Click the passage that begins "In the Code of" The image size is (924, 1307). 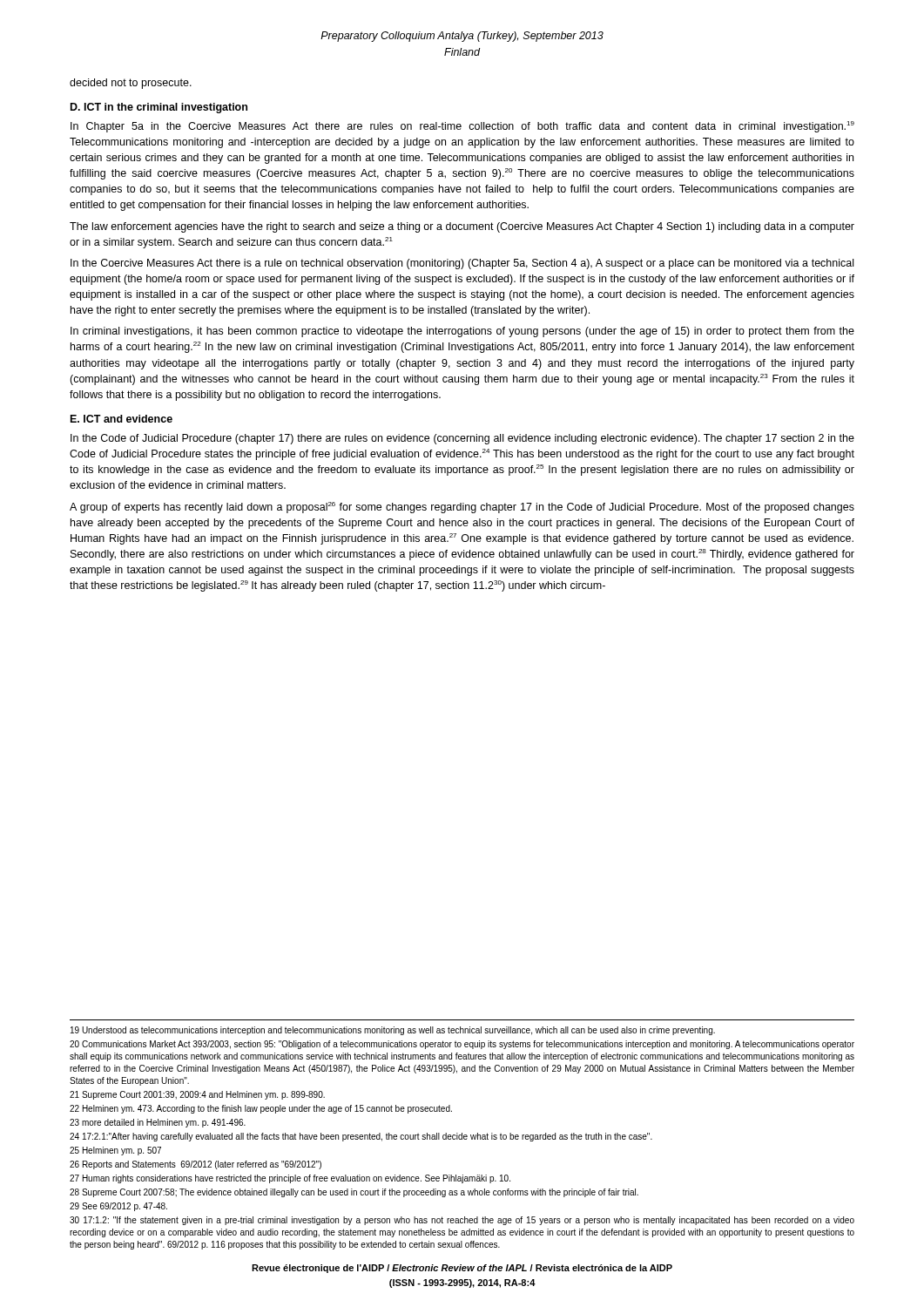pos(462,462)
